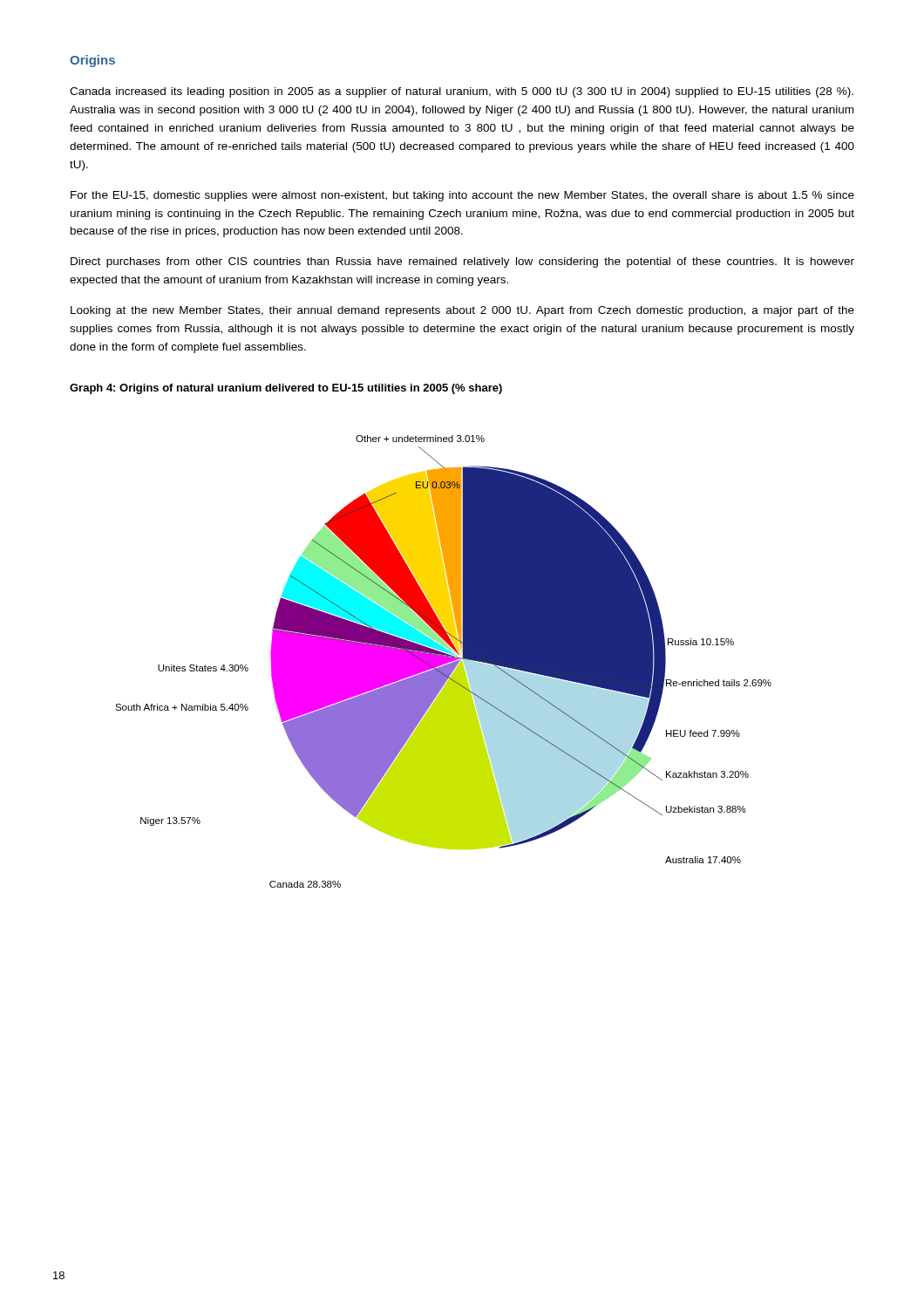The height and width of the screenshot is (1308, 924).
Task: Select the text starting "Graph 4: Origins"
Action: (286, 388)
